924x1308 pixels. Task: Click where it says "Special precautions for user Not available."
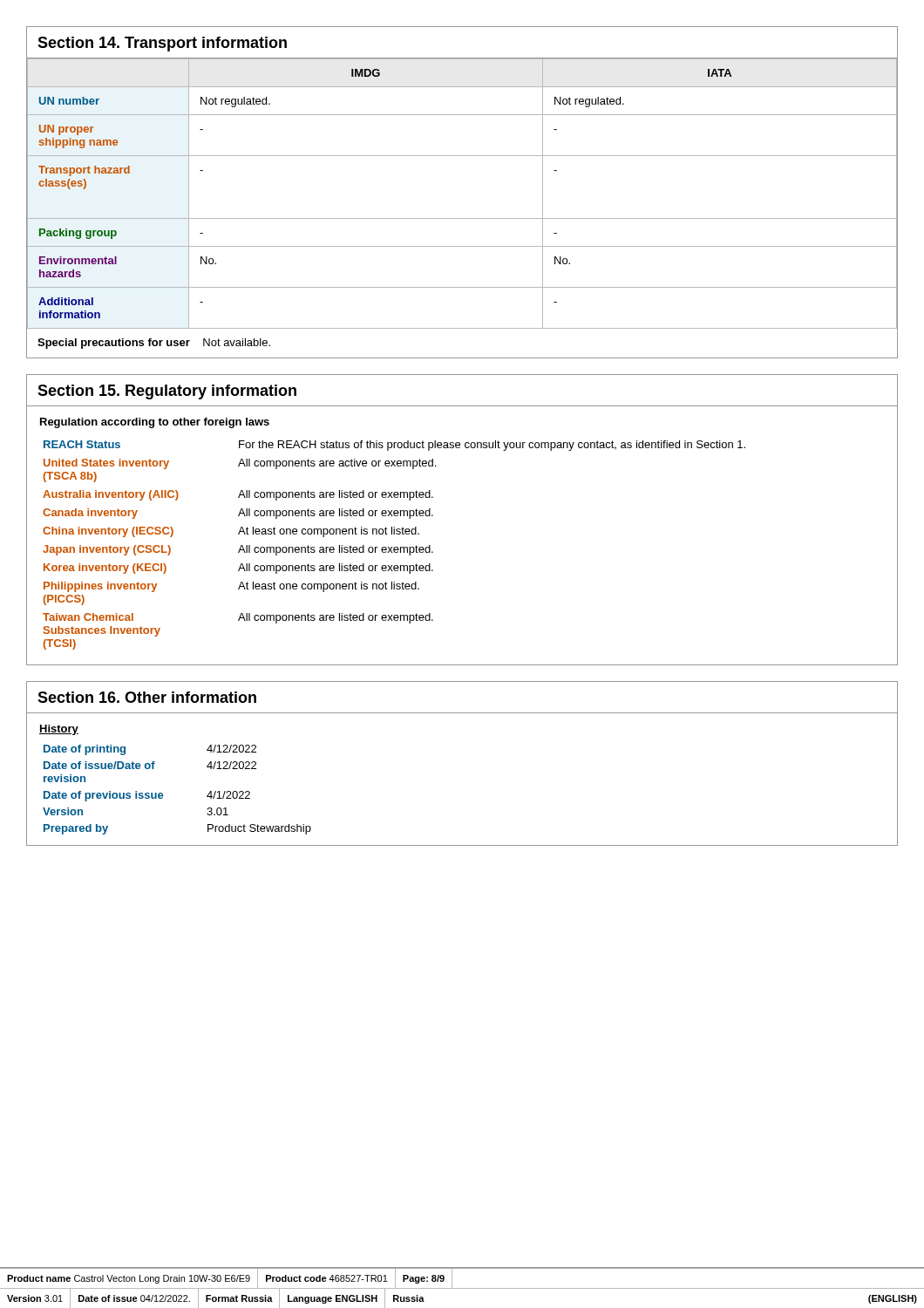click(154, 342)
